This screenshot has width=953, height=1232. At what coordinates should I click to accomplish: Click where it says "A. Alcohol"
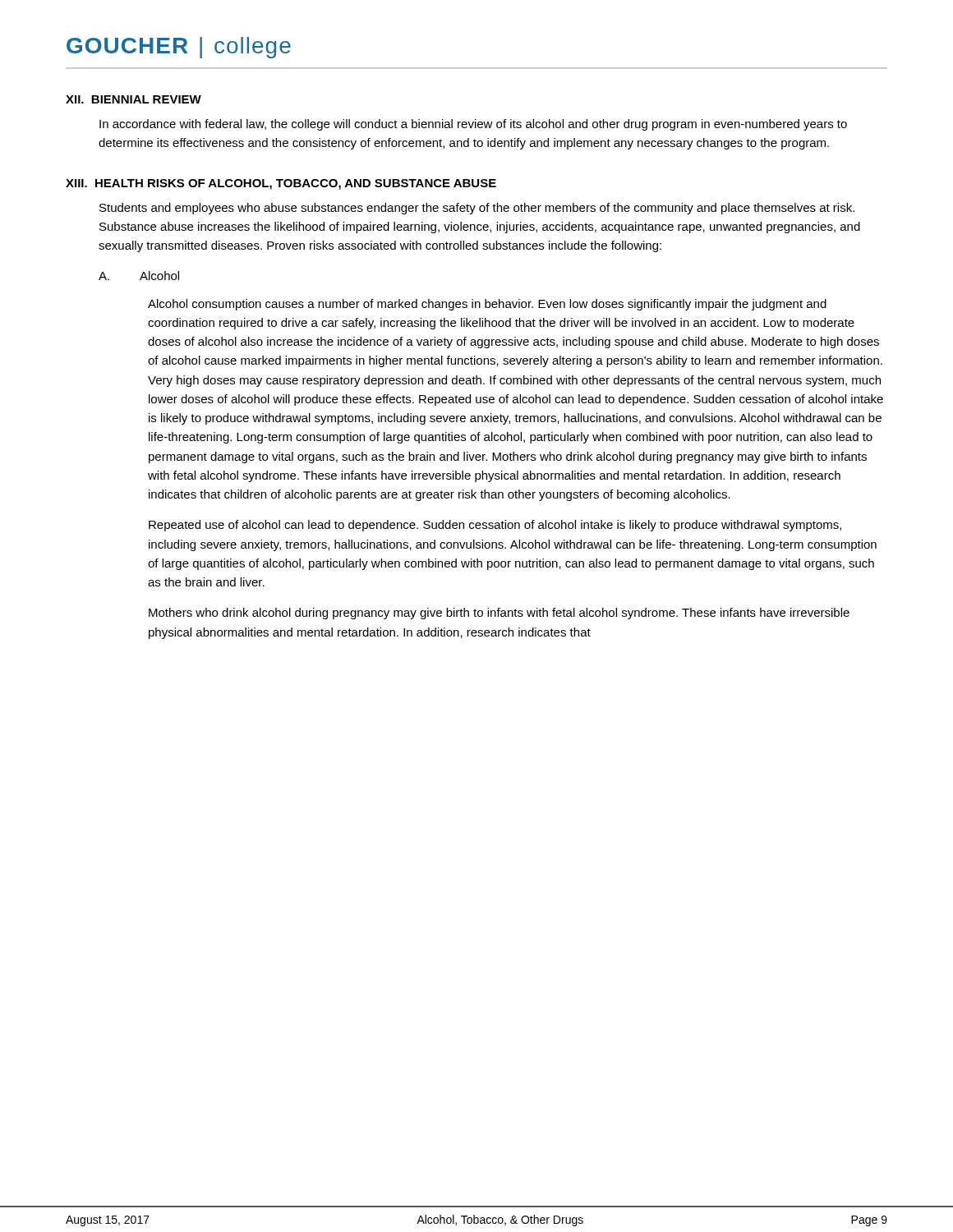pyautogui.click(x=139, y=276)
